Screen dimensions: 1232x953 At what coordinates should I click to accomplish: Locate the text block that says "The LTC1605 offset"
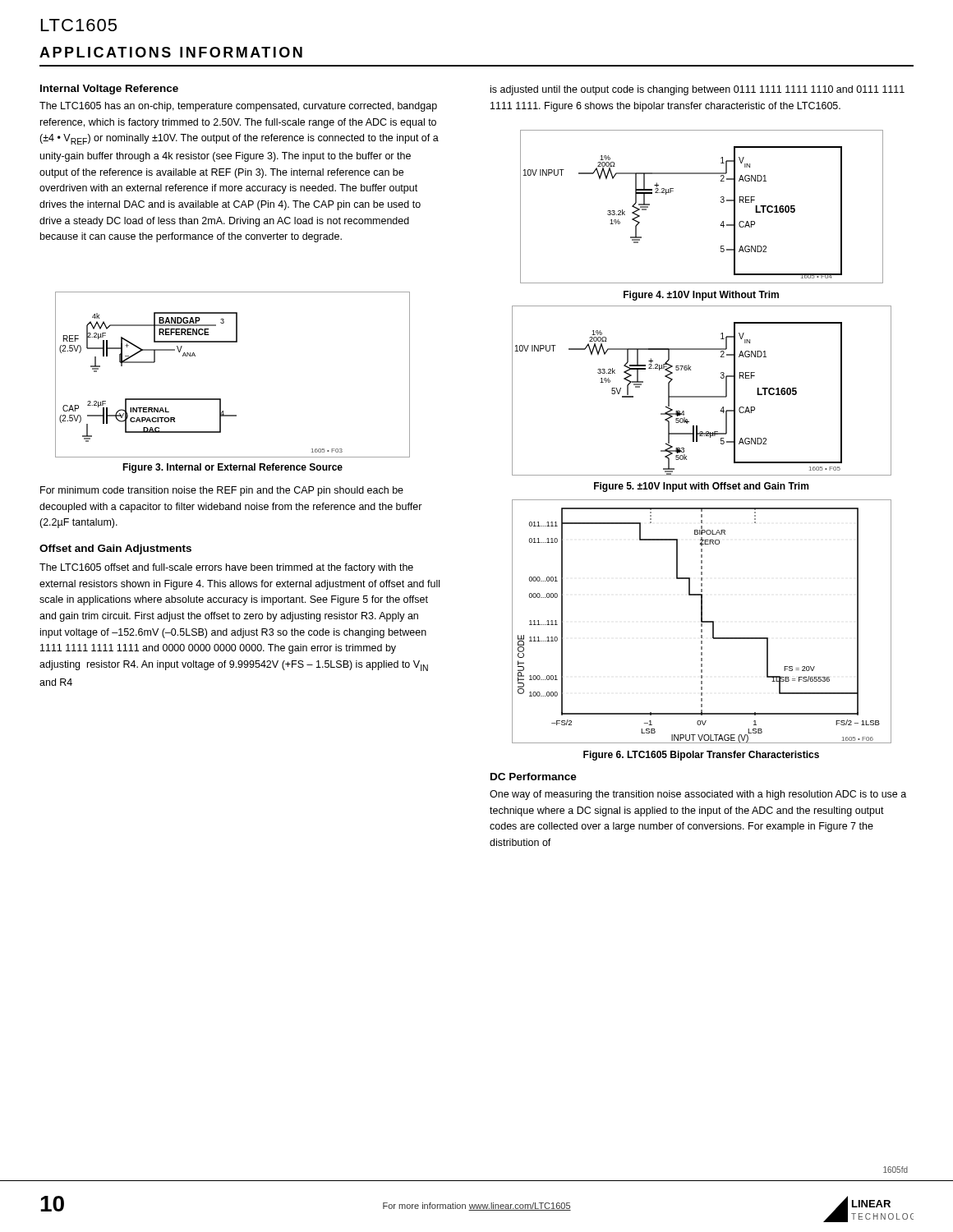[x=240, y=625]
